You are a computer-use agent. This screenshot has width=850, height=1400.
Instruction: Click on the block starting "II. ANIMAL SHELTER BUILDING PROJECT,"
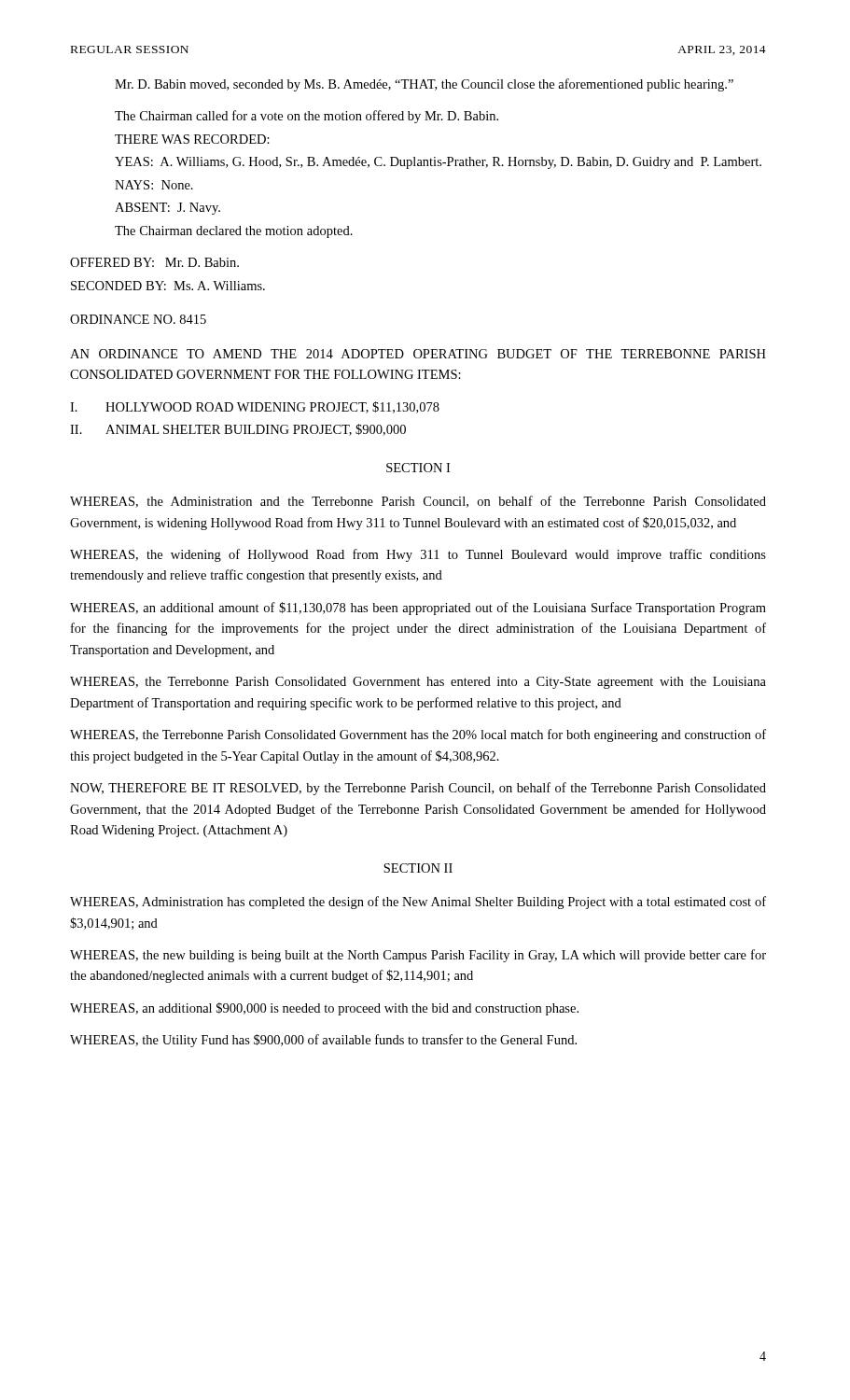(238, 430)
